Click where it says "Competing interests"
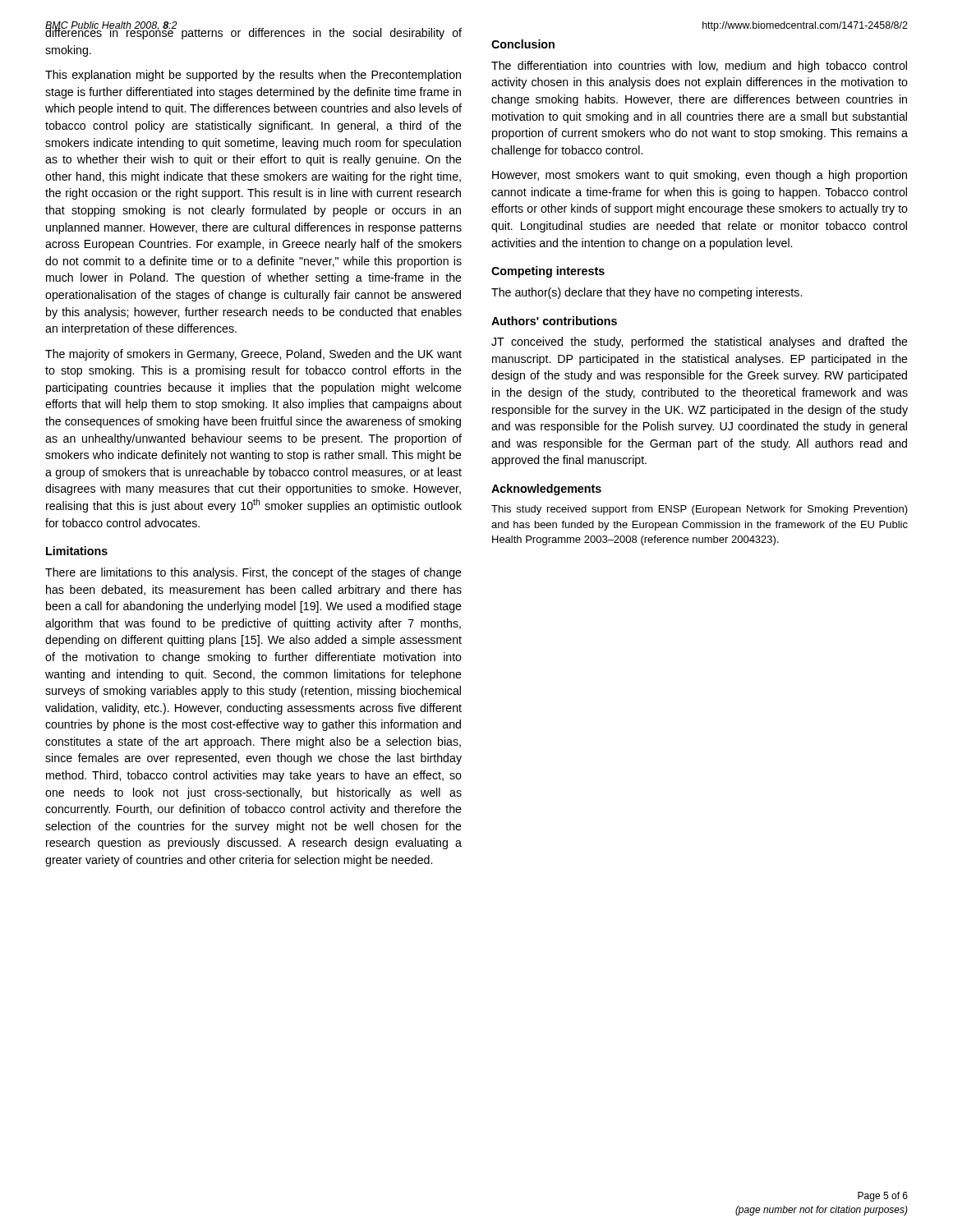The width and height of the screenshot is (953, 1232). (548, 271)
